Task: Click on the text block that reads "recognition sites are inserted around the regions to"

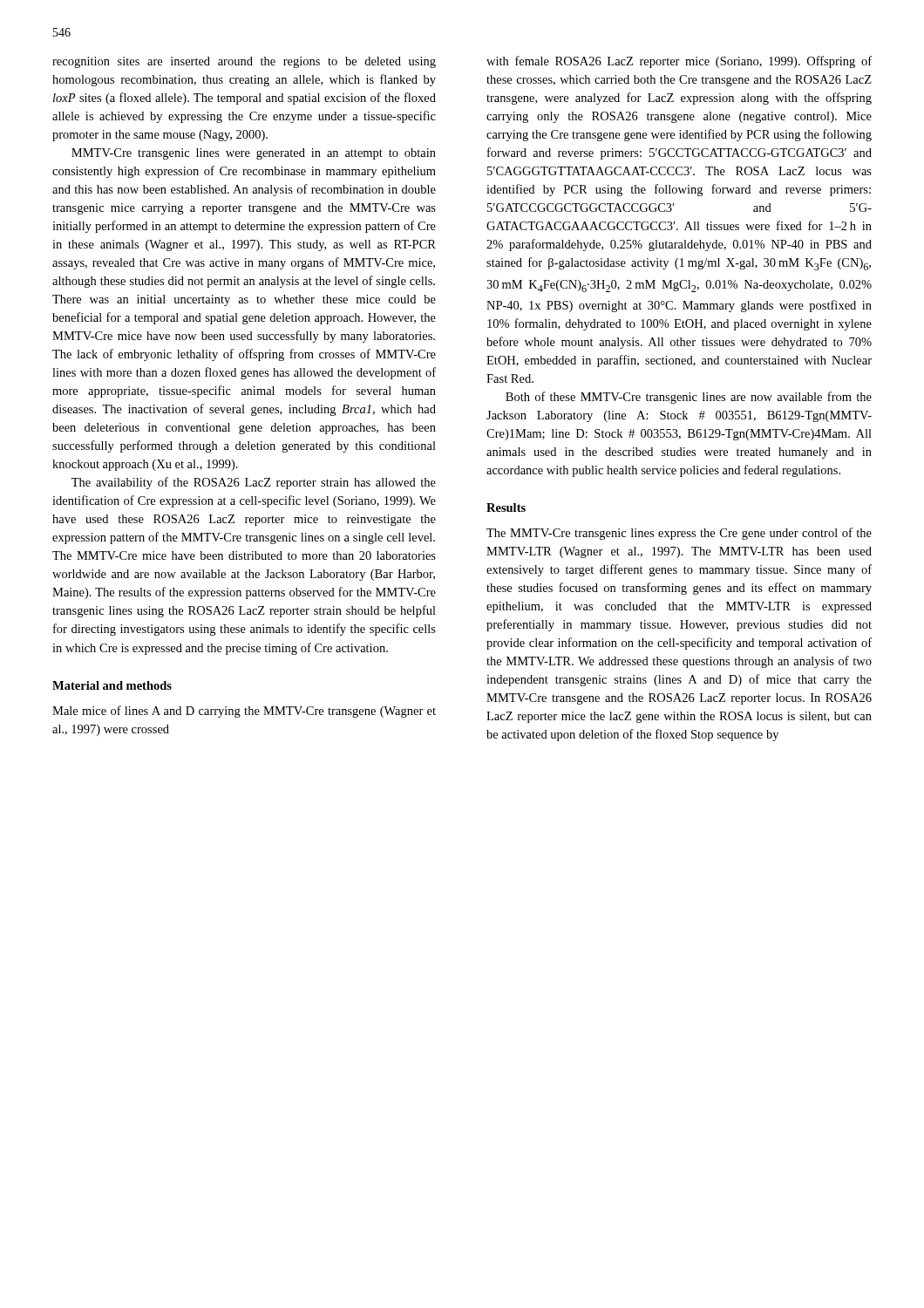Action: [x=244, y=355]
